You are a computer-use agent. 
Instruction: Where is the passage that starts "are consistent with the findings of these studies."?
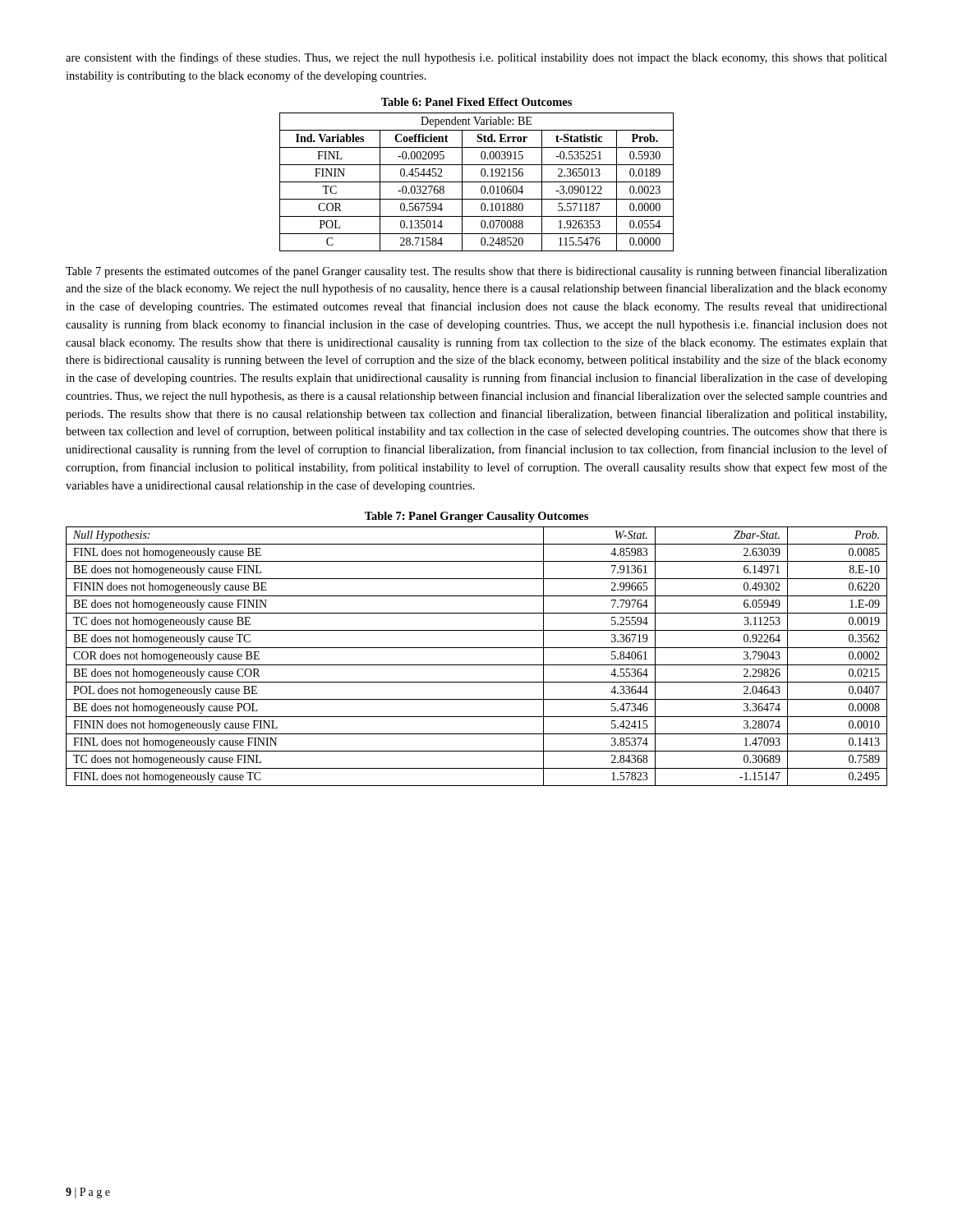click(x=476, y=66)
